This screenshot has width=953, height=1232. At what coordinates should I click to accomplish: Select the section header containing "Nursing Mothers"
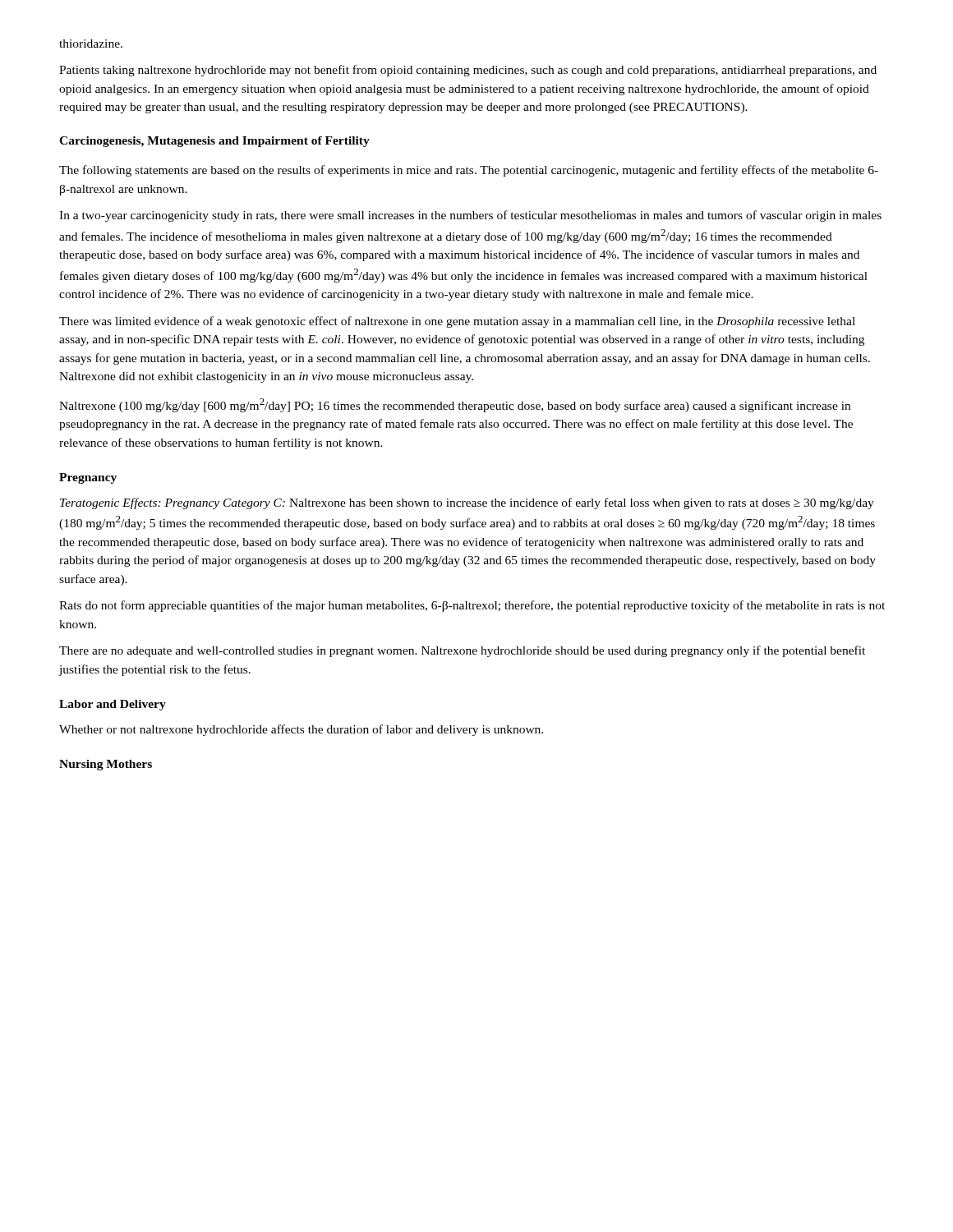coord(106,764)
